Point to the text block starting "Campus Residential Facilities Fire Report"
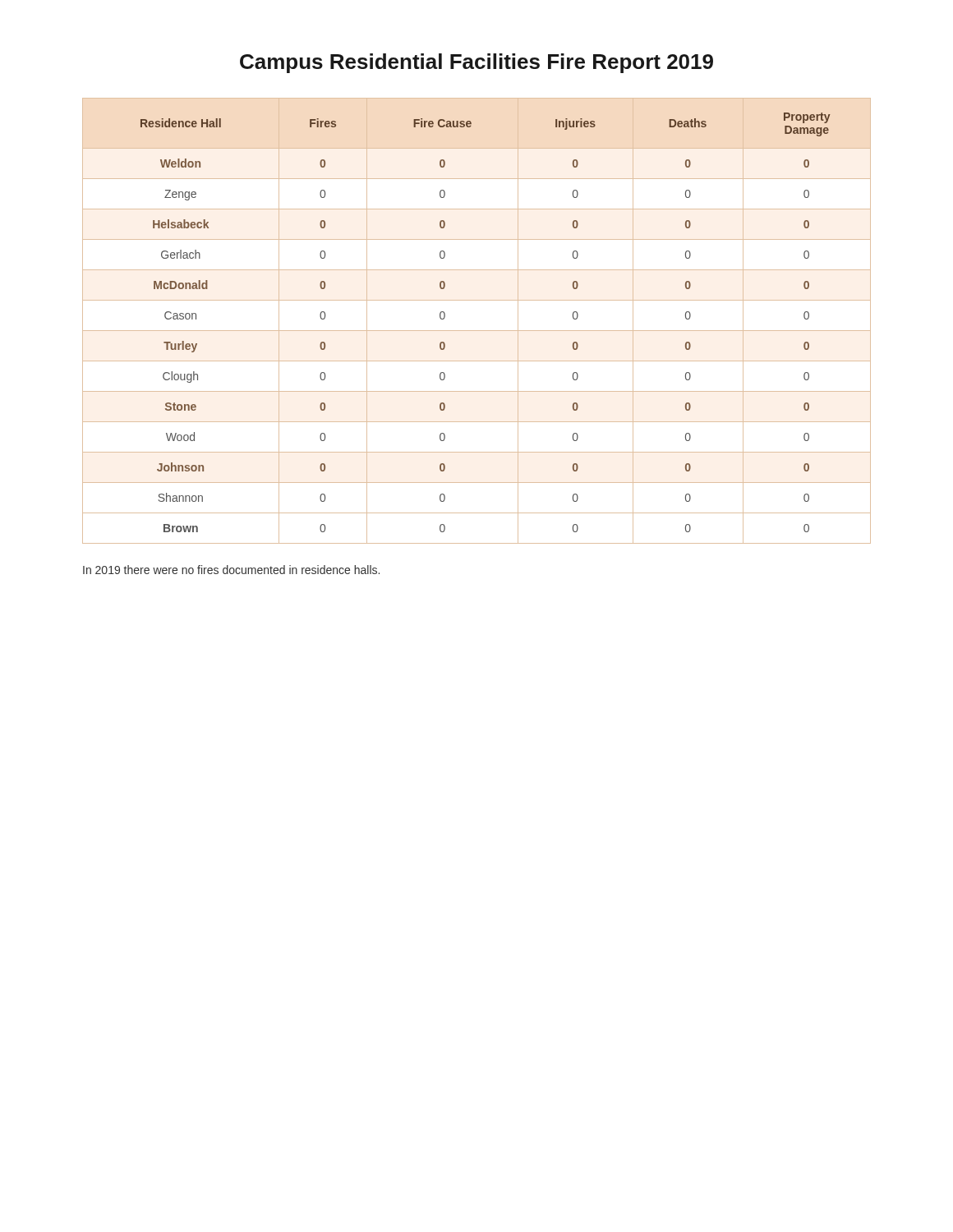The height and width of the screenshot is (1232, 953). click(476, 62)
